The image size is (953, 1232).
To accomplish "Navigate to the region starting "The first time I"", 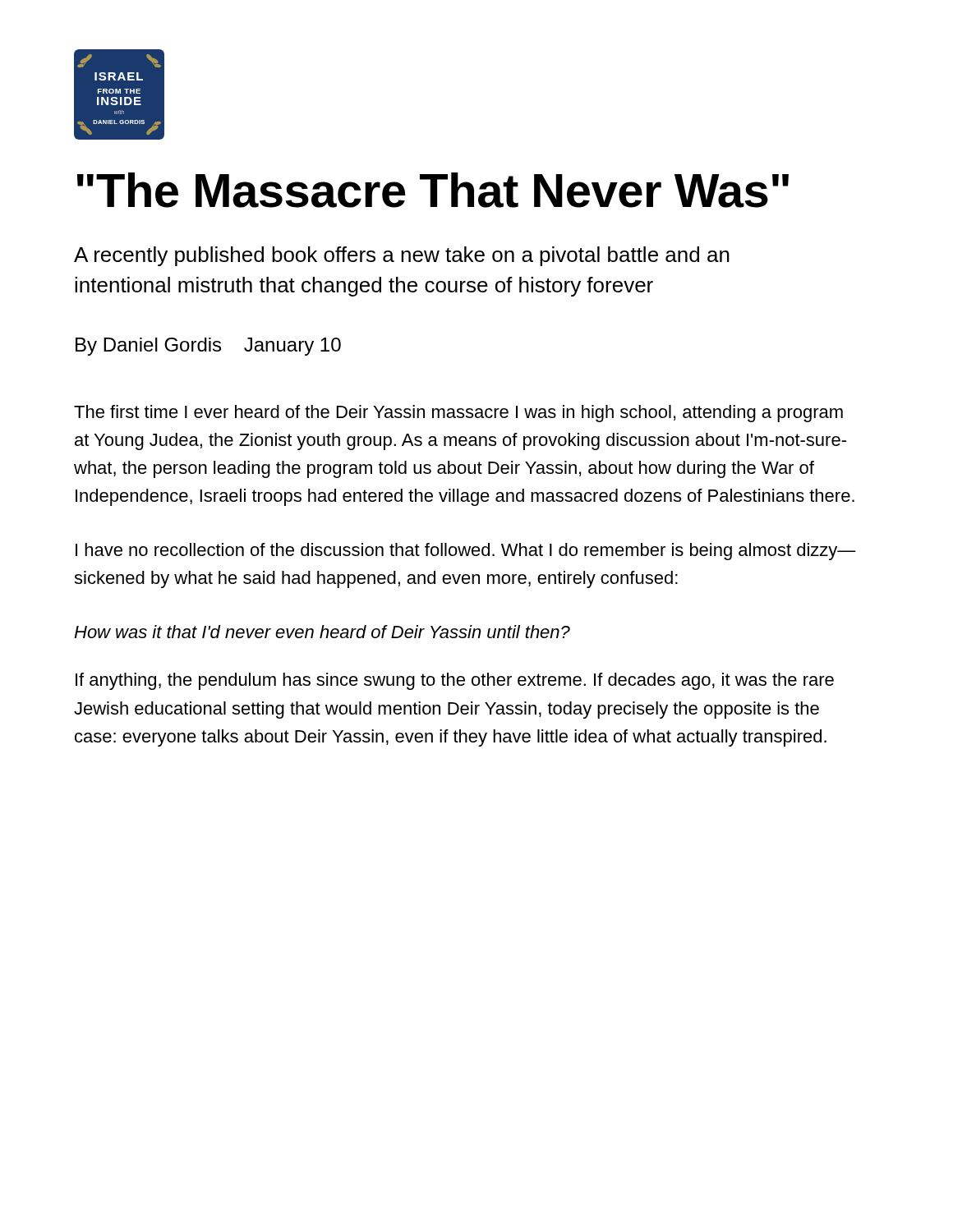I will pyautogui.click(x=465, y=454).
